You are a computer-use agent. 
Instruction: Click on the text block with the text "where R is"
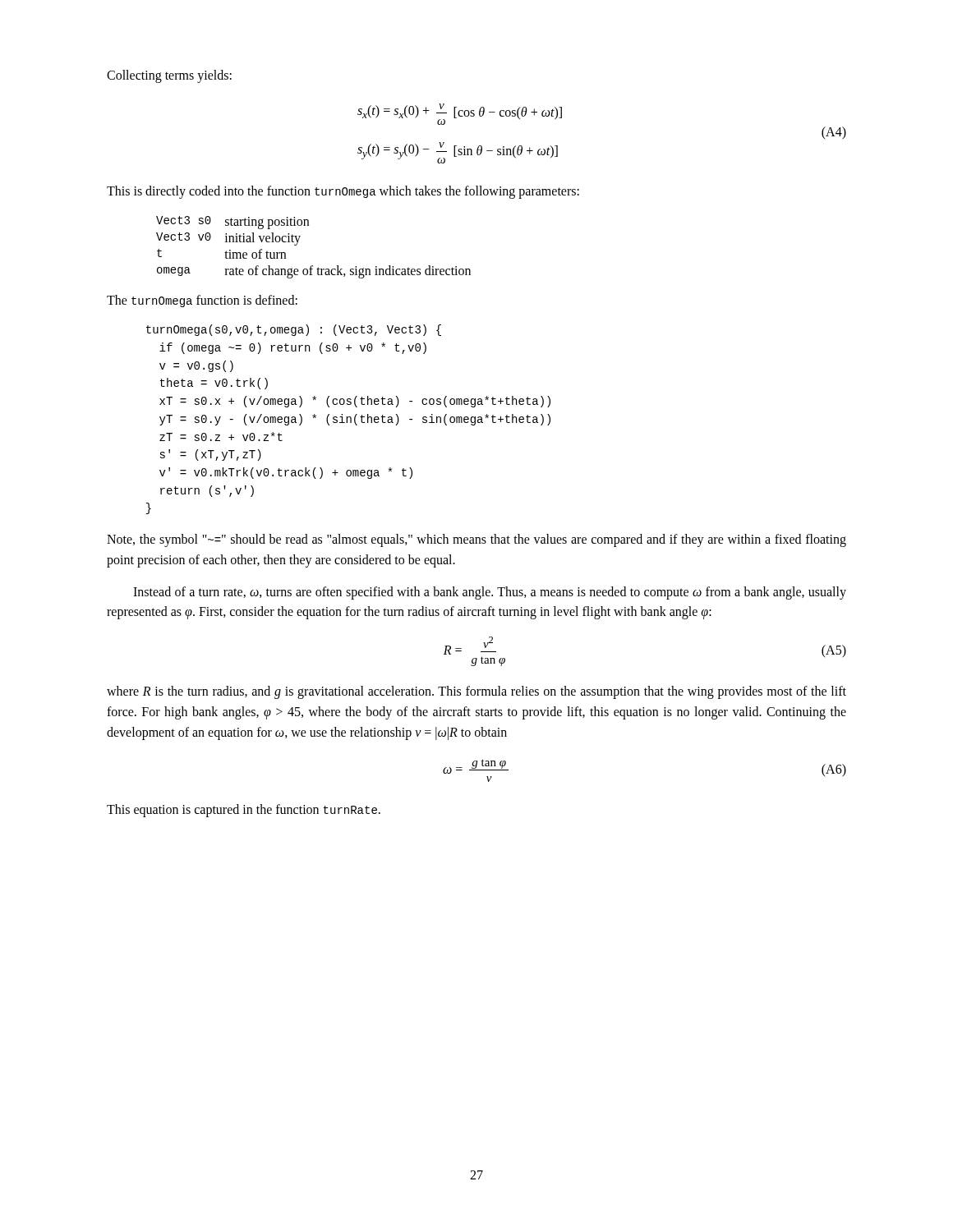click(476, 712)
